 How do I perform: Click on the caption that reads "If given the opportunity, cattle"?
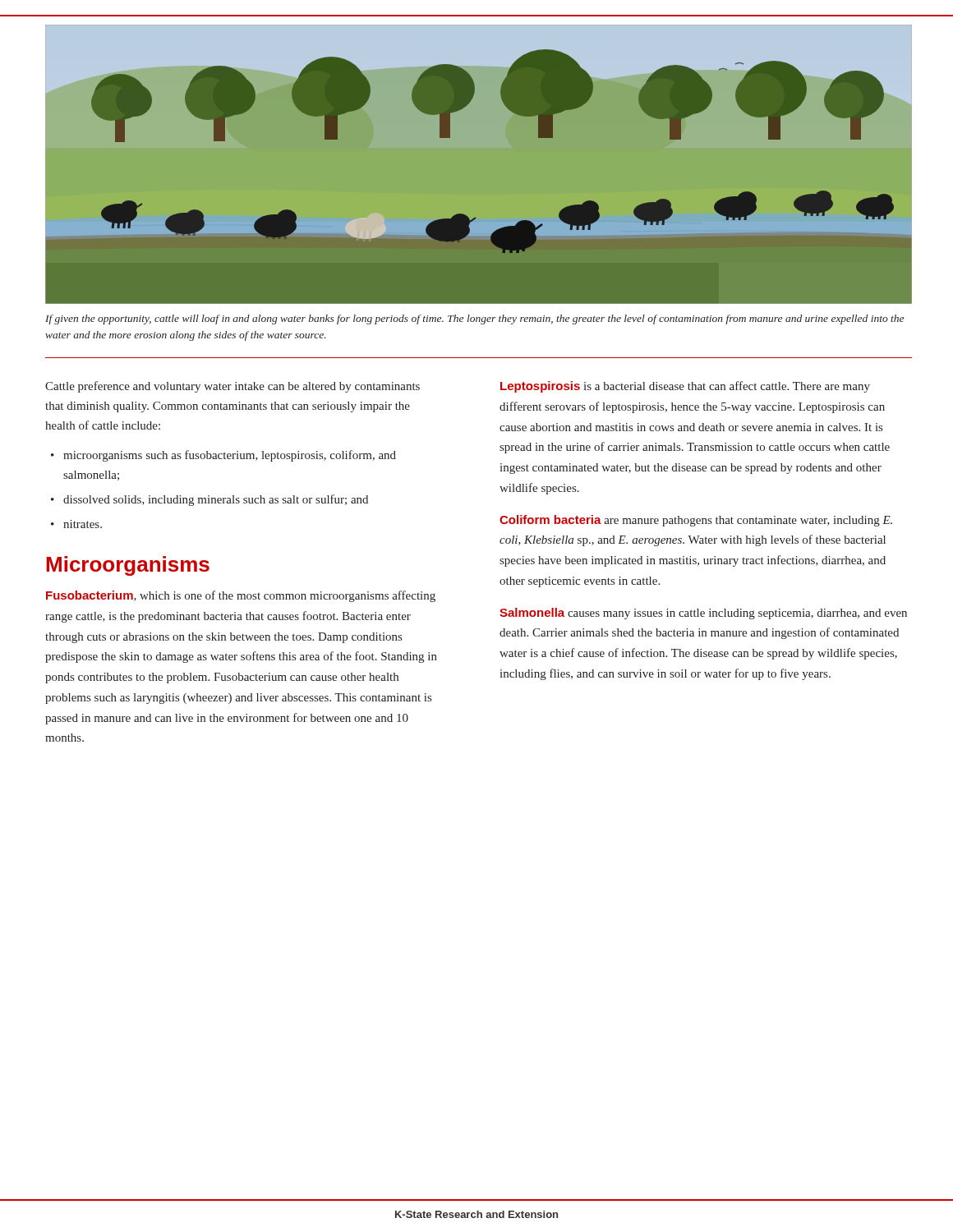pyautogui.click(x=479, y=327)
